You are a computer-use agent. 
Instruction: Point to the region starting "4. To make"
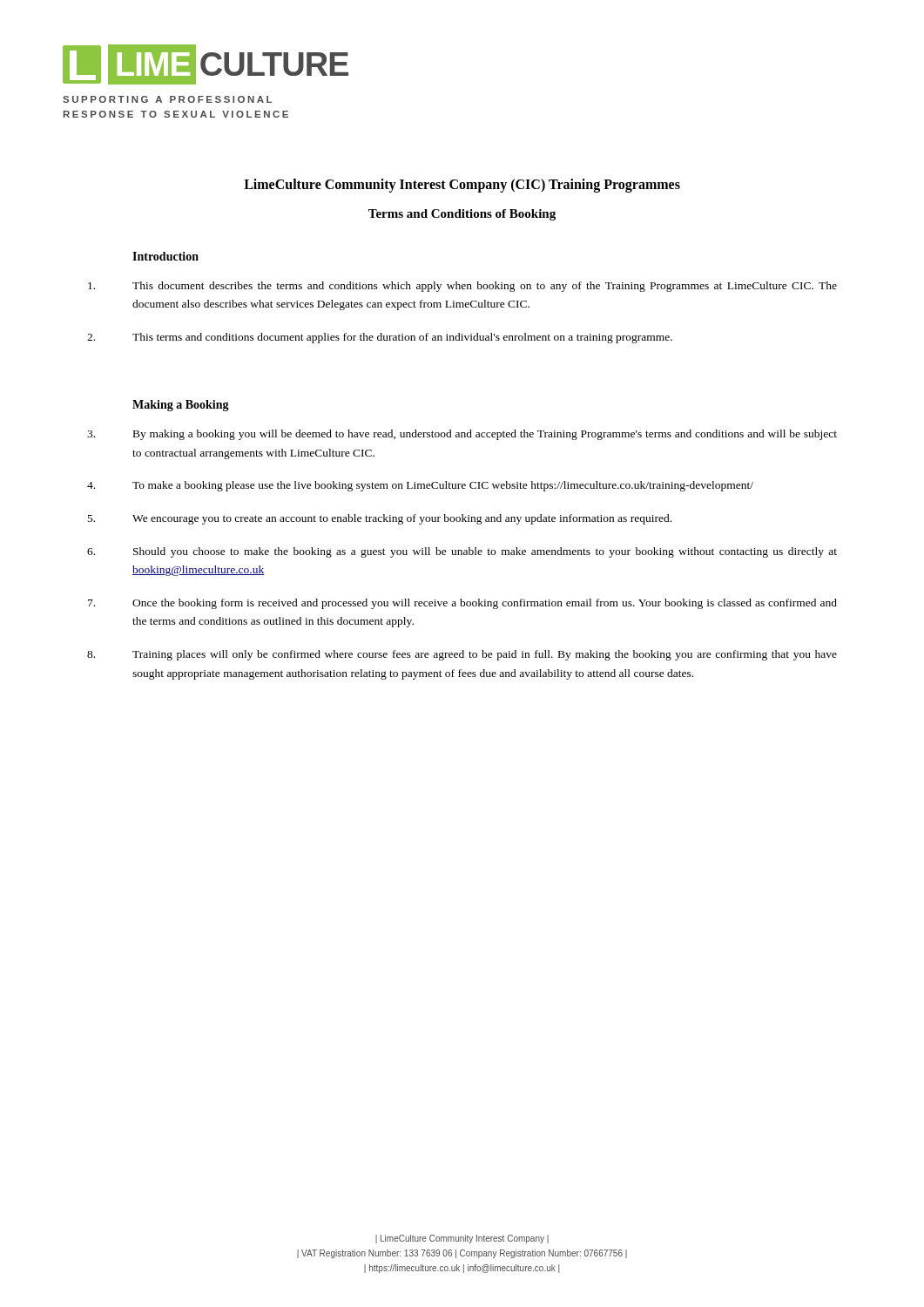click(x=462, y=486)
